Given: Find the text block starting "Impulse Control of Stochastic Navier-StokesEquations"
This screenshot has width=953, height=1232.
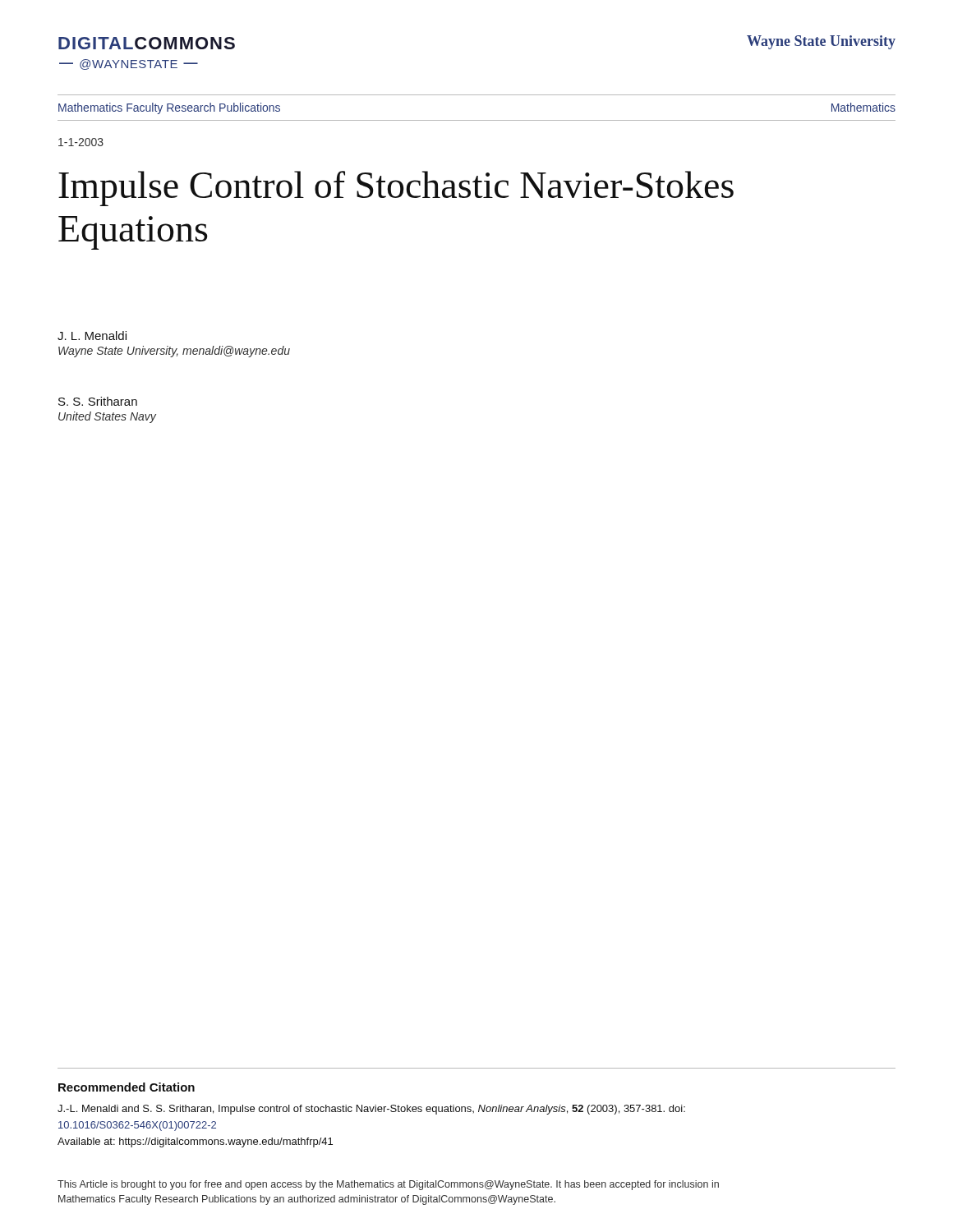Looking at the screenshot, I should [396, 207].
